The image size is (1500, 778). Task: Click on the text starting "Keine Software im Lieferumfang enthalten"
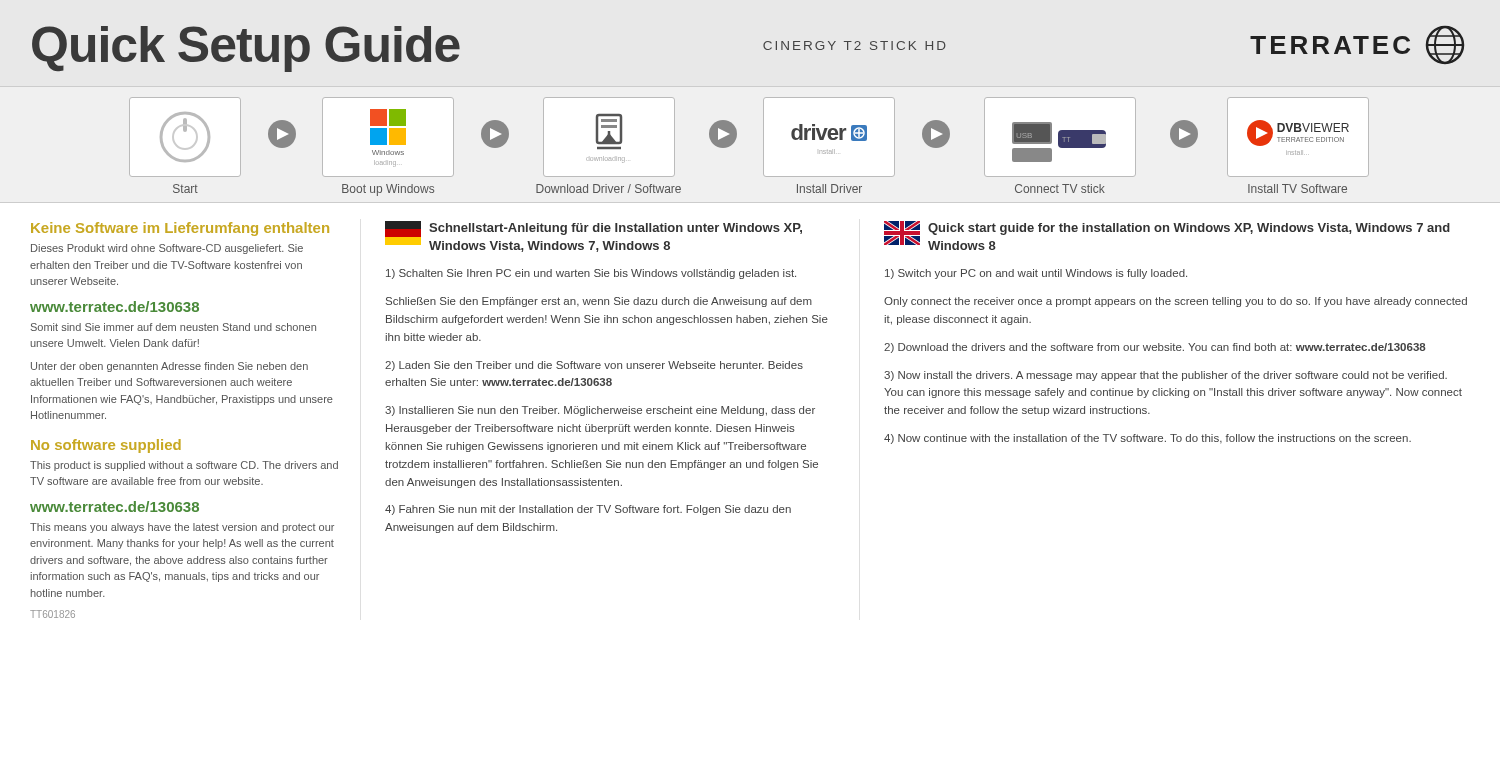pos(180,227)
